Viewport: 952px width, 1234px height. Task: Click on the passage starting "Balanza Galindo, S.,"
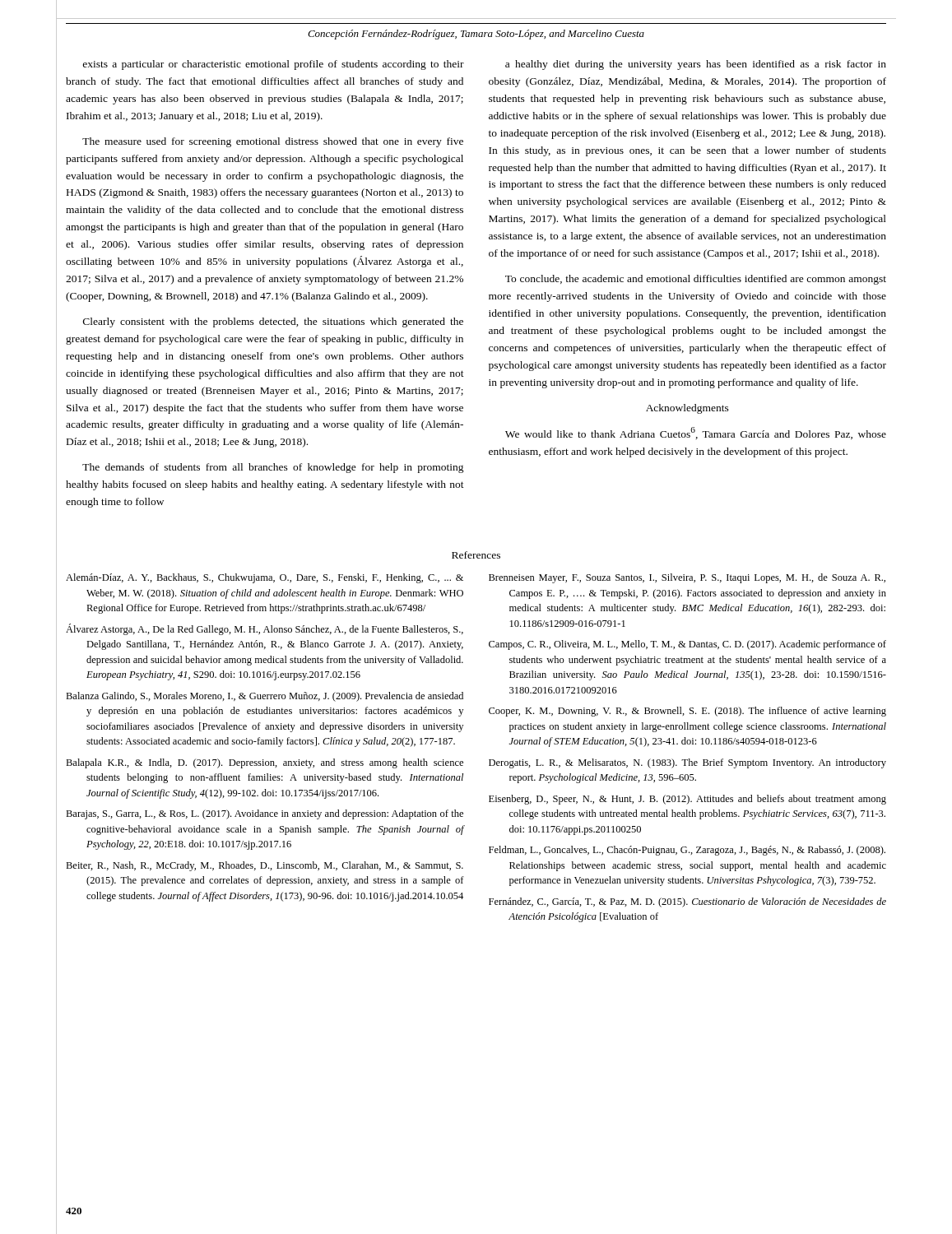click(265, 718)
